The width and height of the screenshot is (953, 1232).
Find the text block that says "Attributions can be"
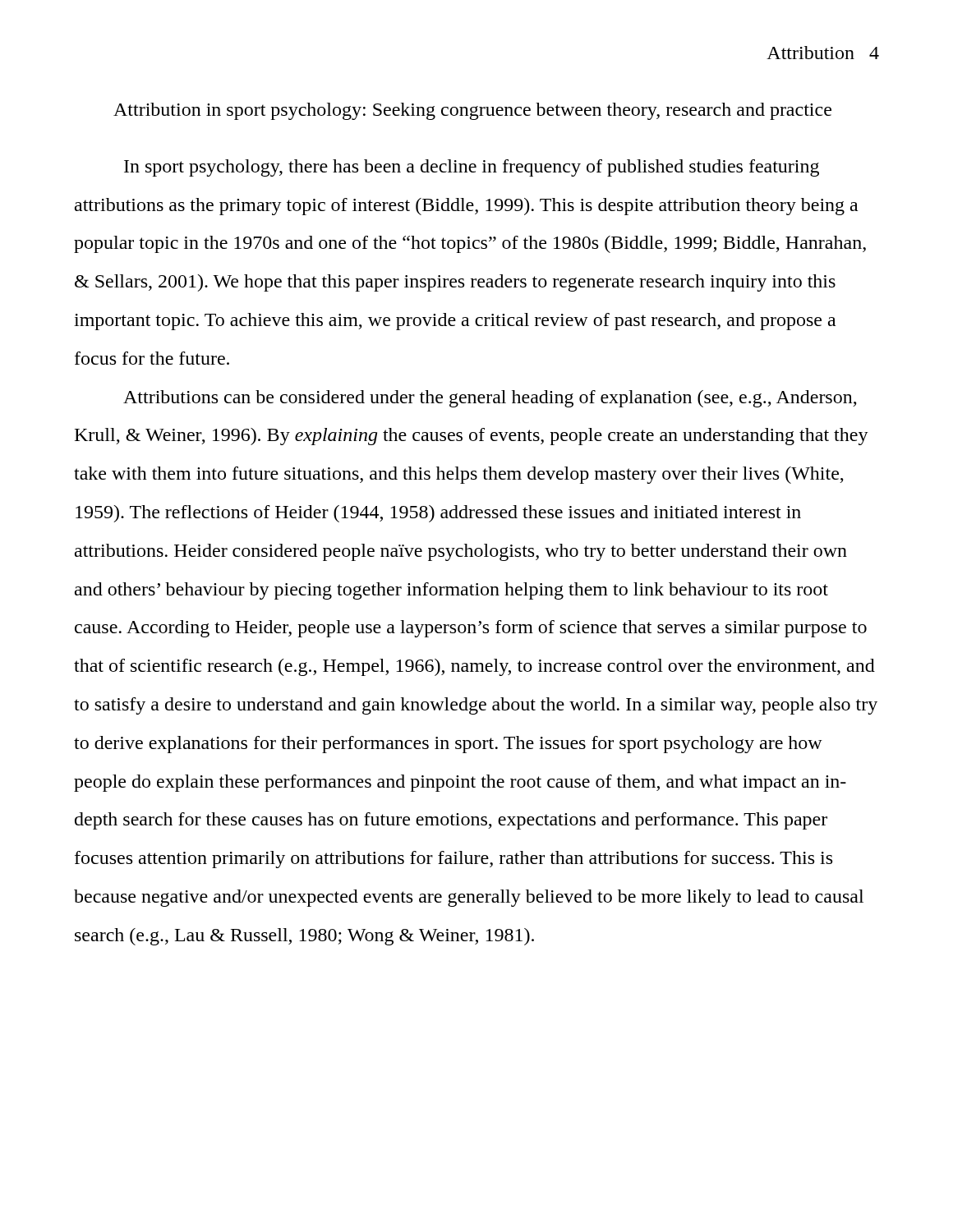coord(476,665)
